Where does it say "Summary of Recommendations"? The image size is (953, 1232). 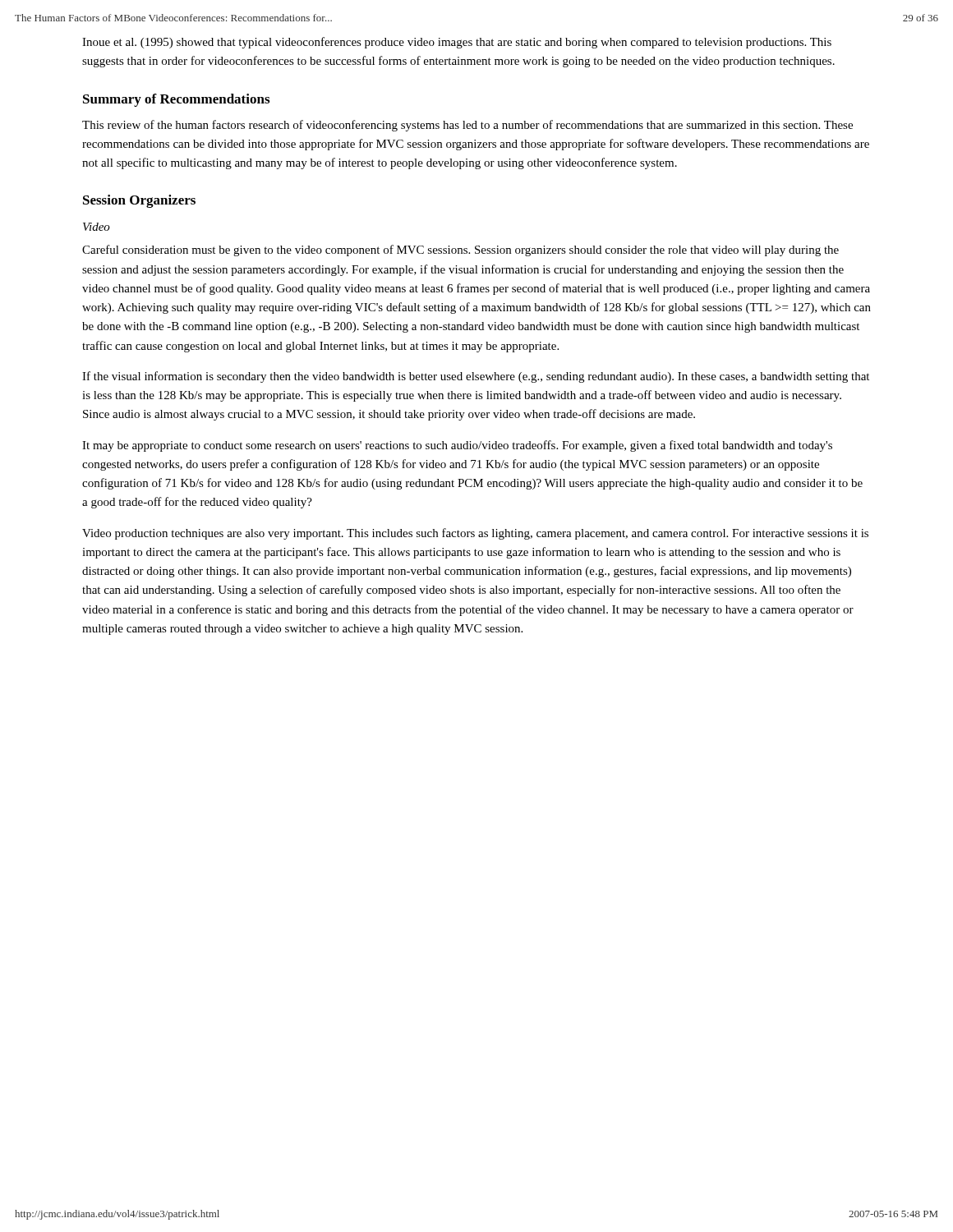(176, 99)
